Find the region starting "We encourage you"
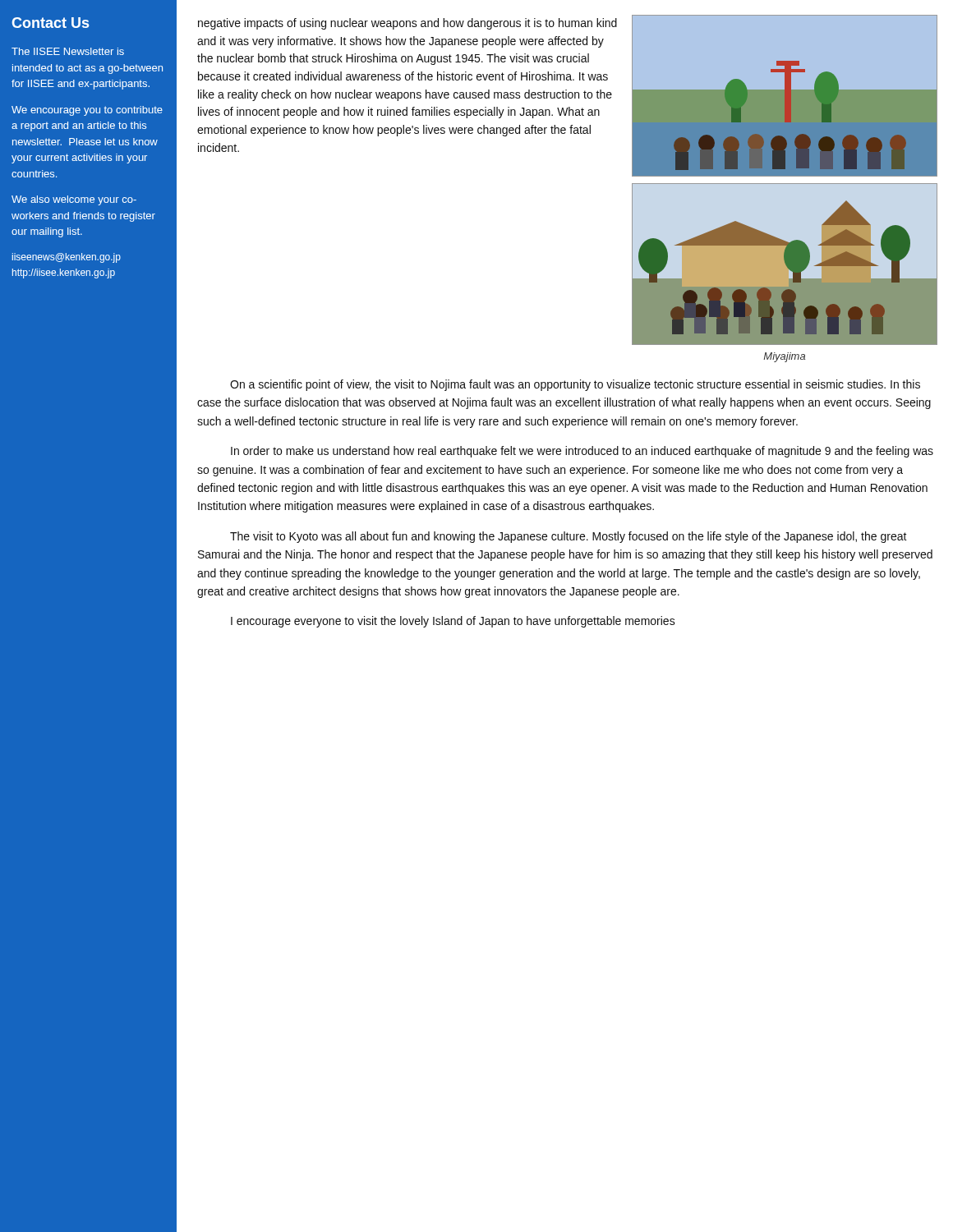The image size is (953, 1232). [87, 141]
